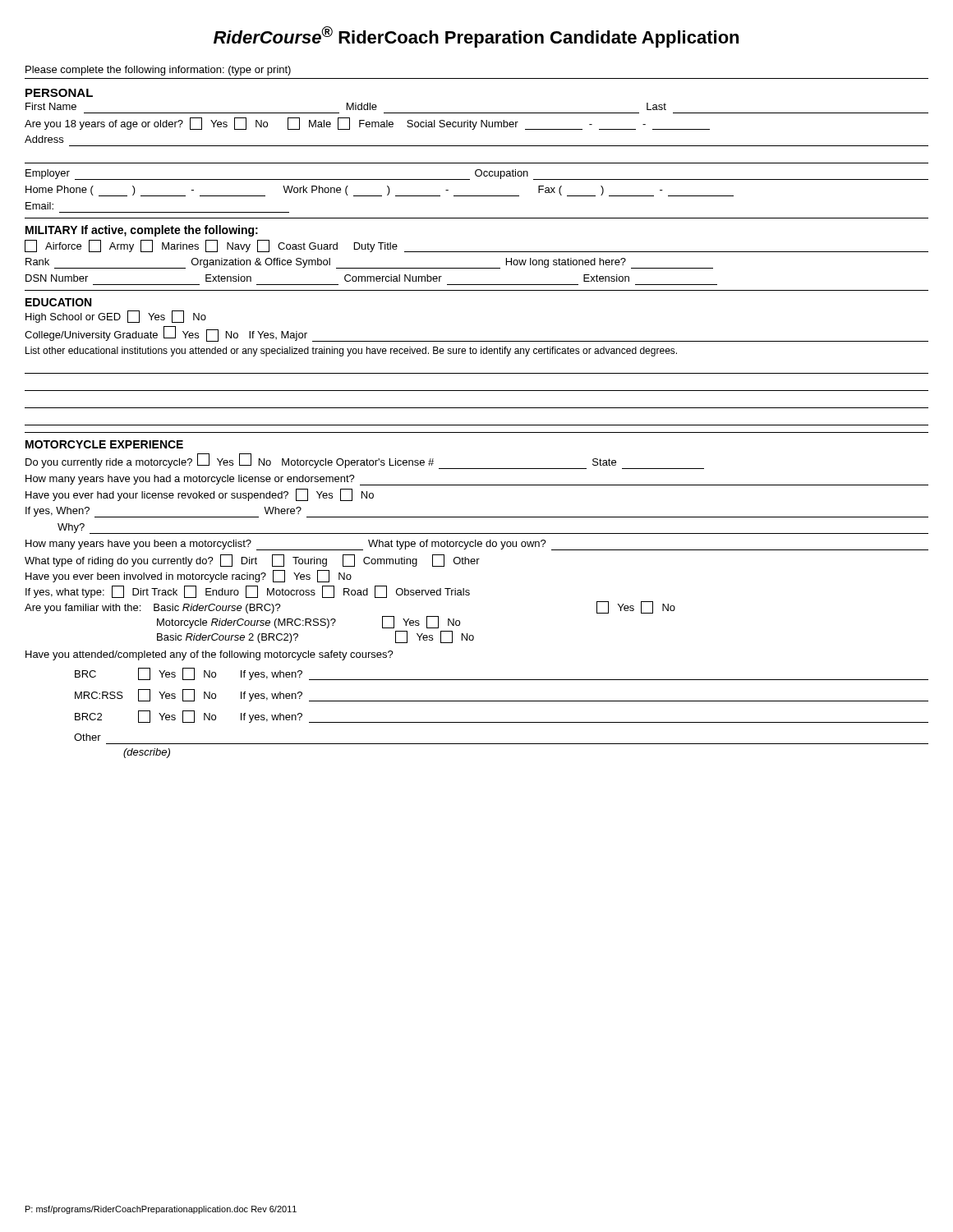The image size is (953, 1232).
Task: Click the passage that begins "List other educational institutions"
Action: point(351,351)
